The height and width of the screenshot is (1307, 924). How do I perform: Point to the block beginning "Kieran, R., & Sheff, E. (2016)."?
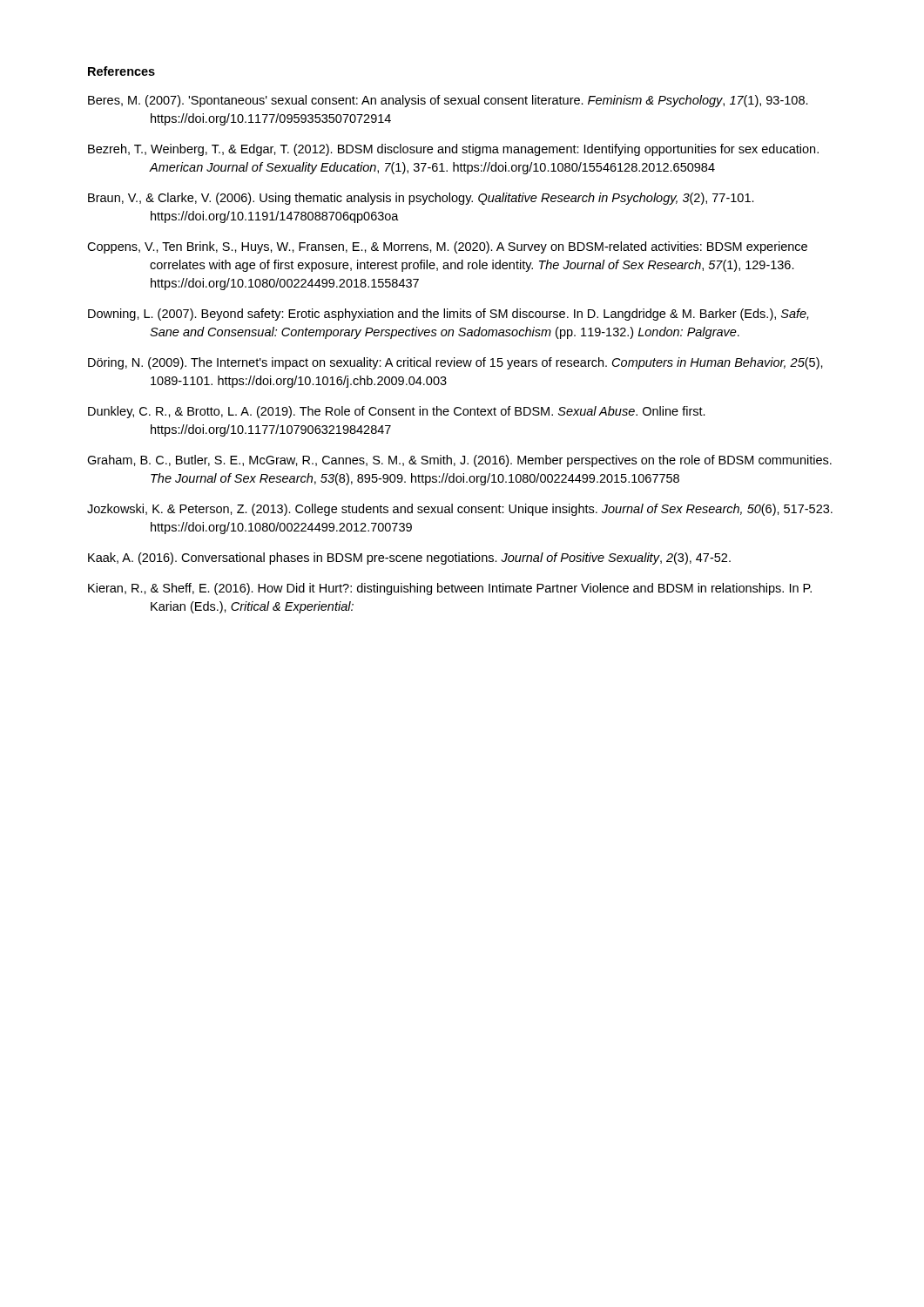[450, 598]
